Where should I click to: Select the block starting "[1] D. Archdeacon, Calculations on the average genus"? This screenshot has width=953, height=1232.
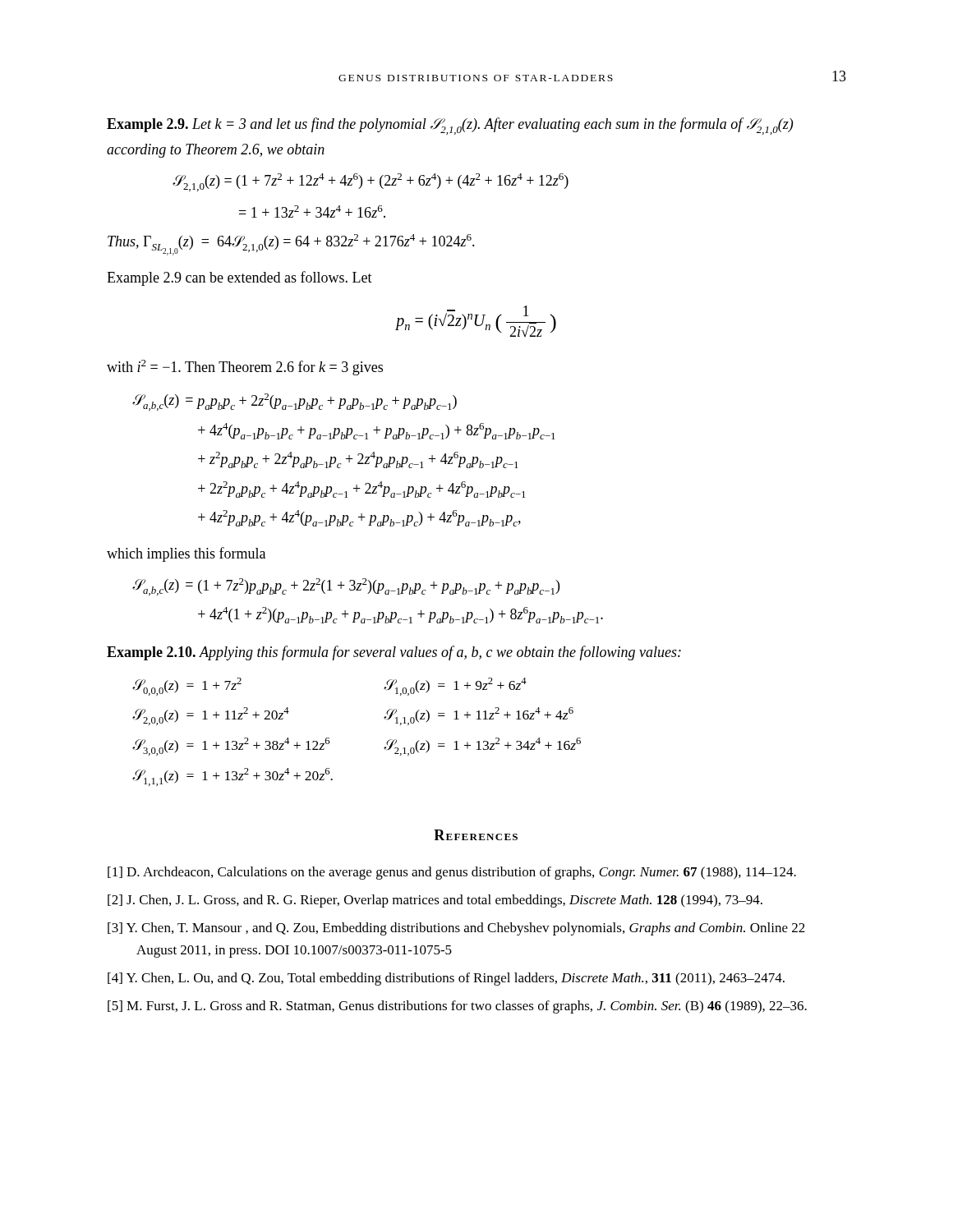coord(452,872)
